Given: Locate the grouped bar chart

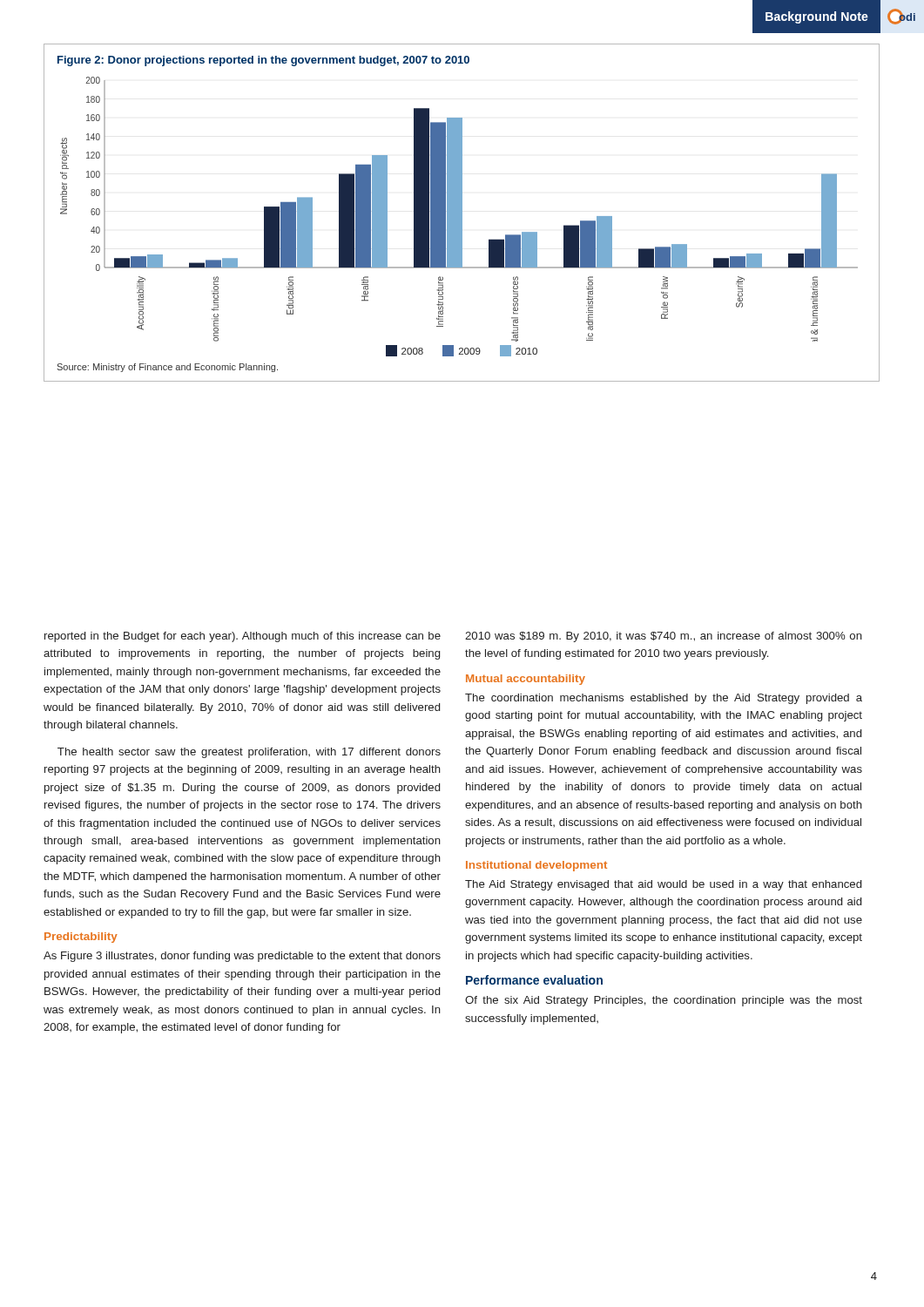Looking at the screenshot, I should pos(462,213).
